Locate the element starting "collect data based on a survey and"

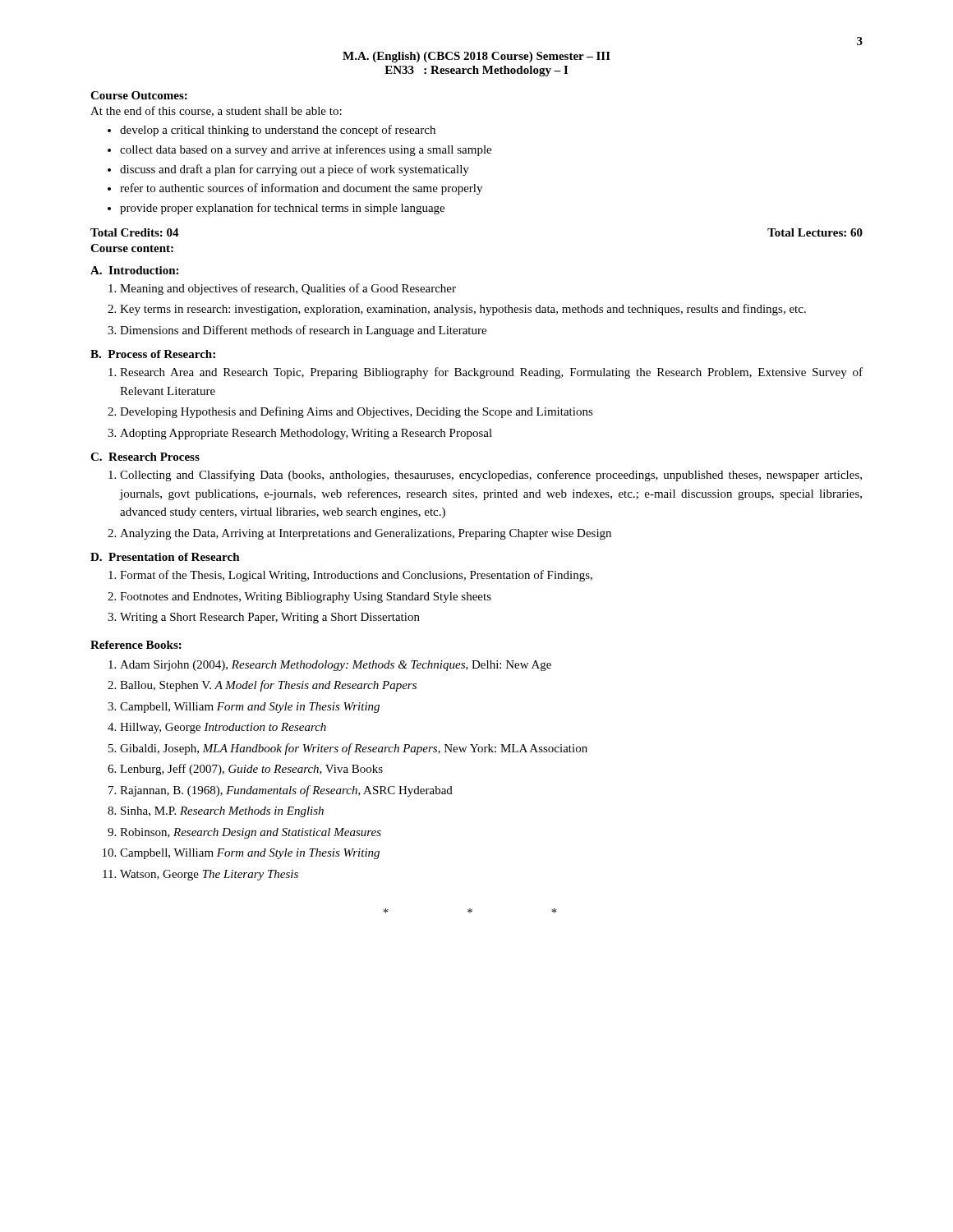[306, 149]
